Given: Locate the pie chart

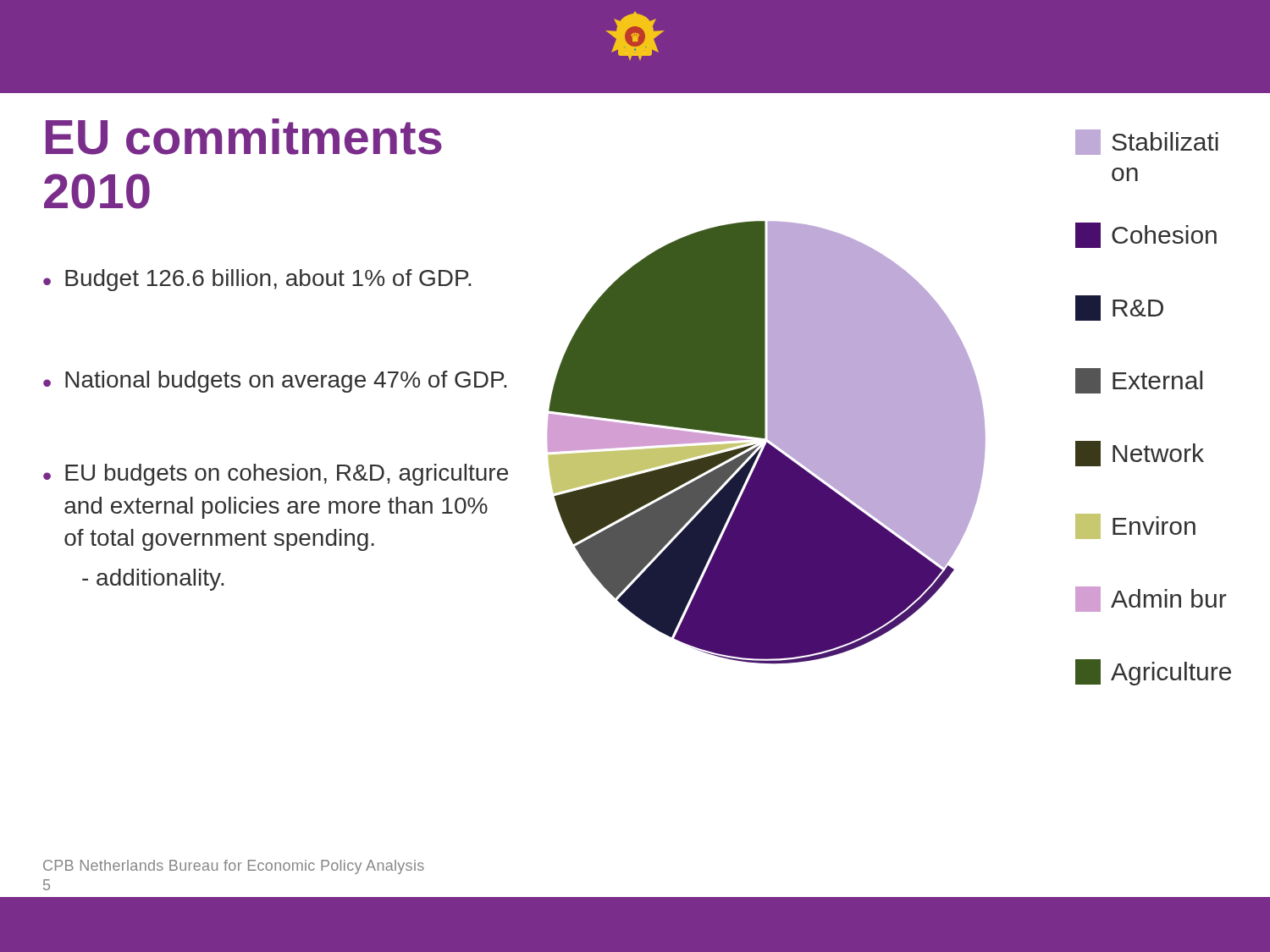Looking at the screenshot, I should pyautogui.click(x=766, y=440).
